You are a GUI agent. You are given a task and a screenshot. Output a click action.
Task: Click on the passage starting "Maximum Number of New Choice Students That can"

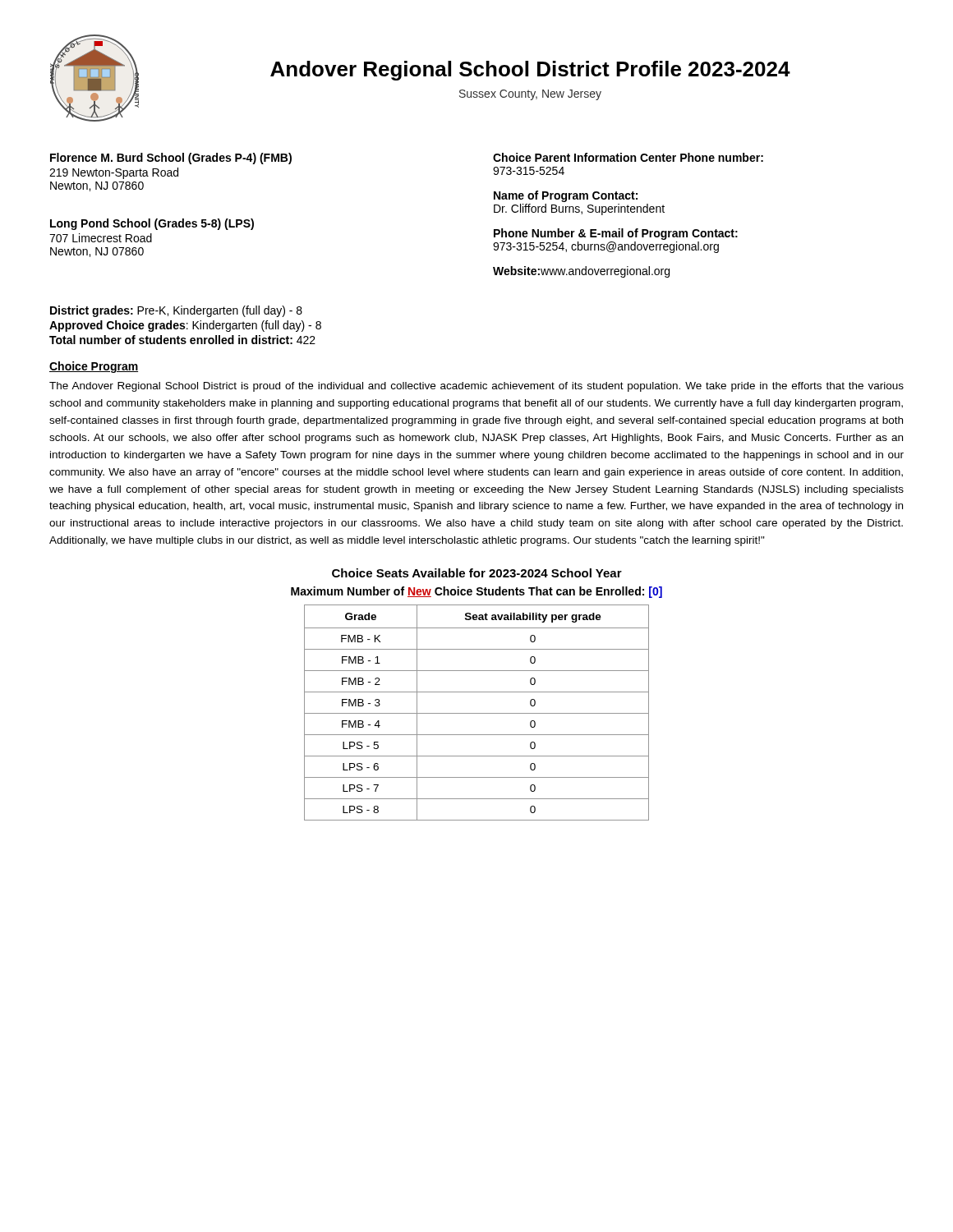click(x=476, y=592)
